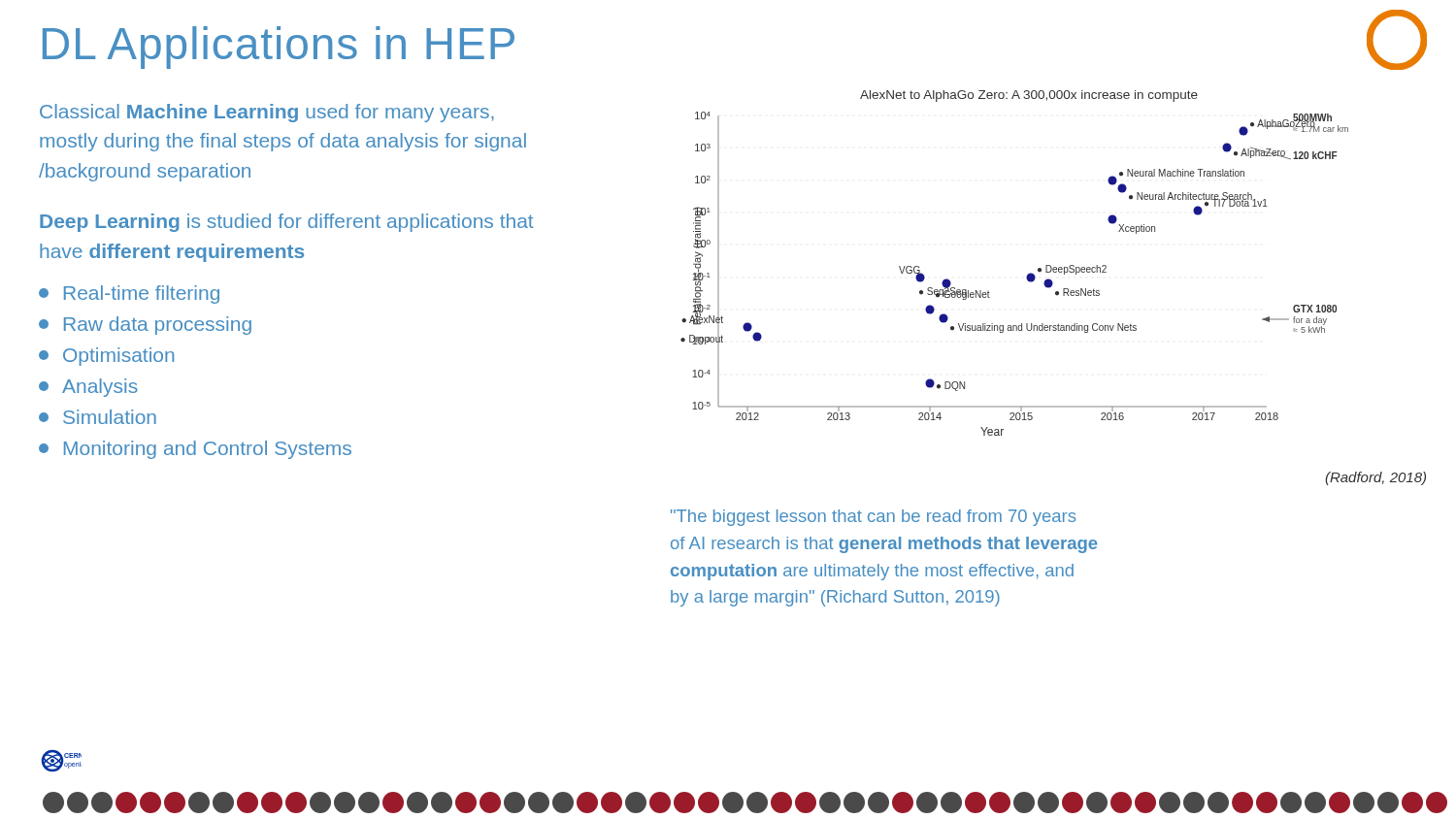Viewport: 1456px width, 819px height.
Task: Where does it say "Real-time filtering"?
Action: (130, 293)
